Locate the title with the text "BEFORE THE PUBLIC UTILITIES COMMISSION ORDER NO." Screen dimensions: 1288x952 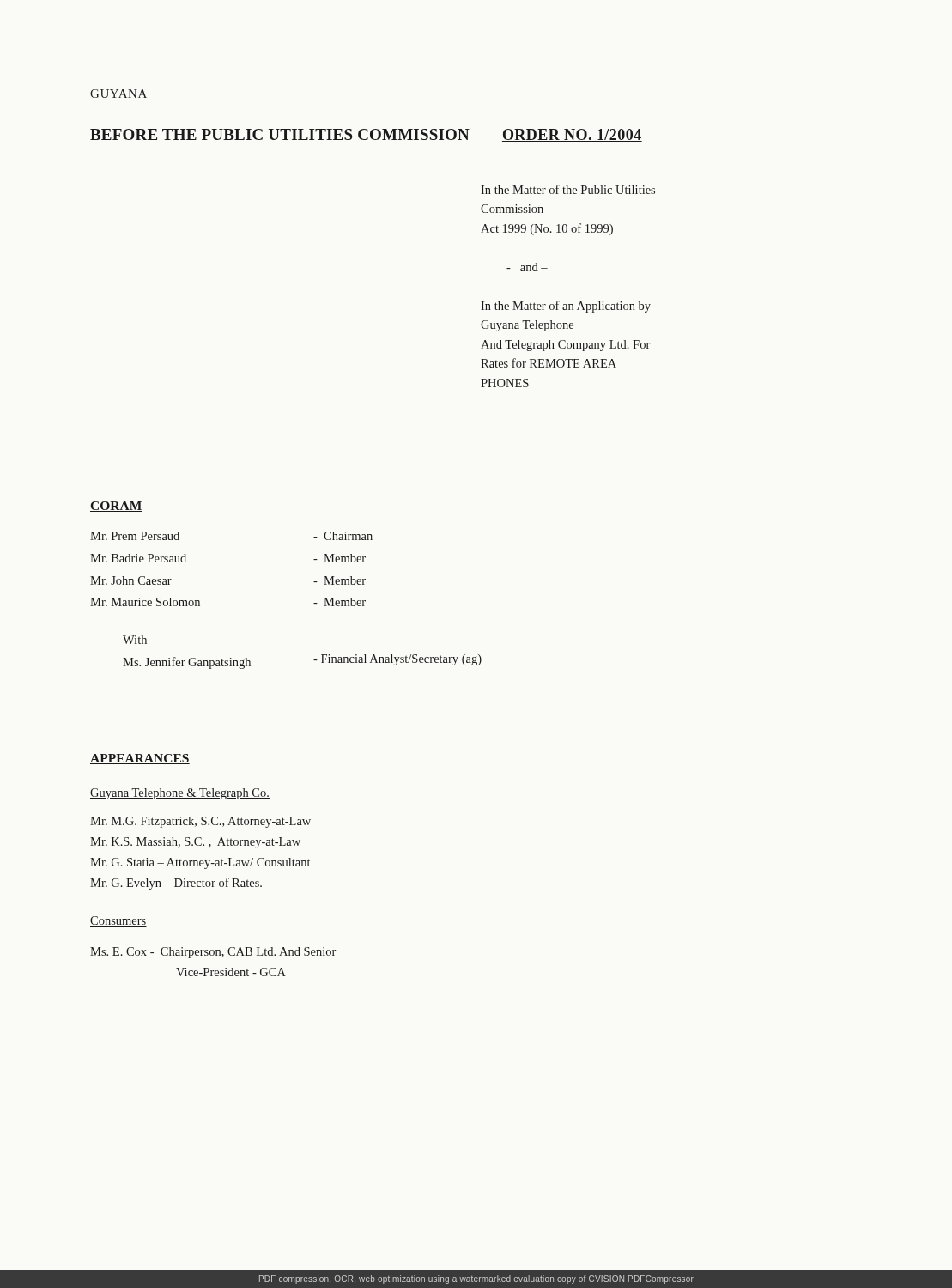click(x=366, y=135)
